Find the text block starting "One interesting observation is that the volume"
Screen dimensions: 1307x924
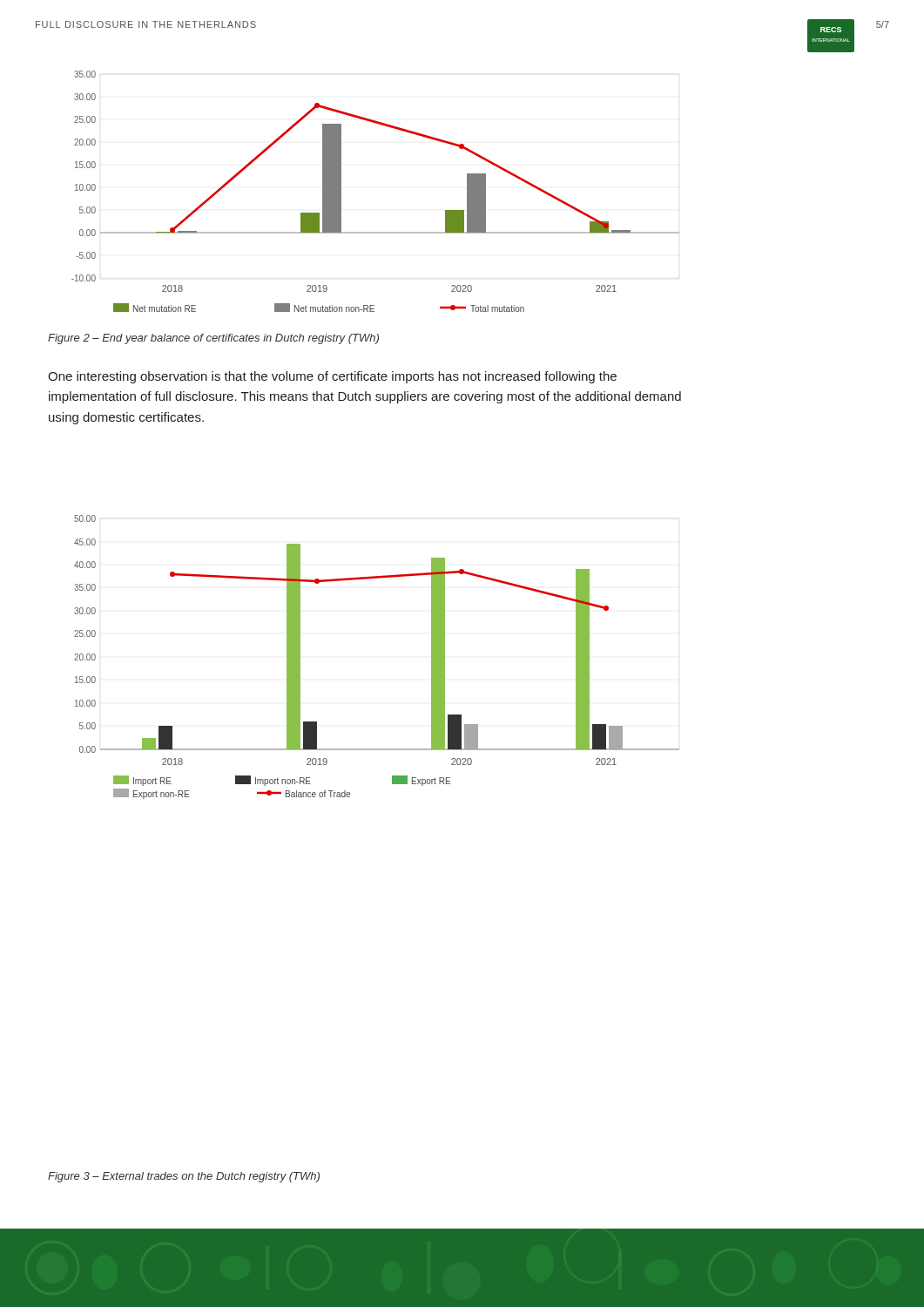365,396
